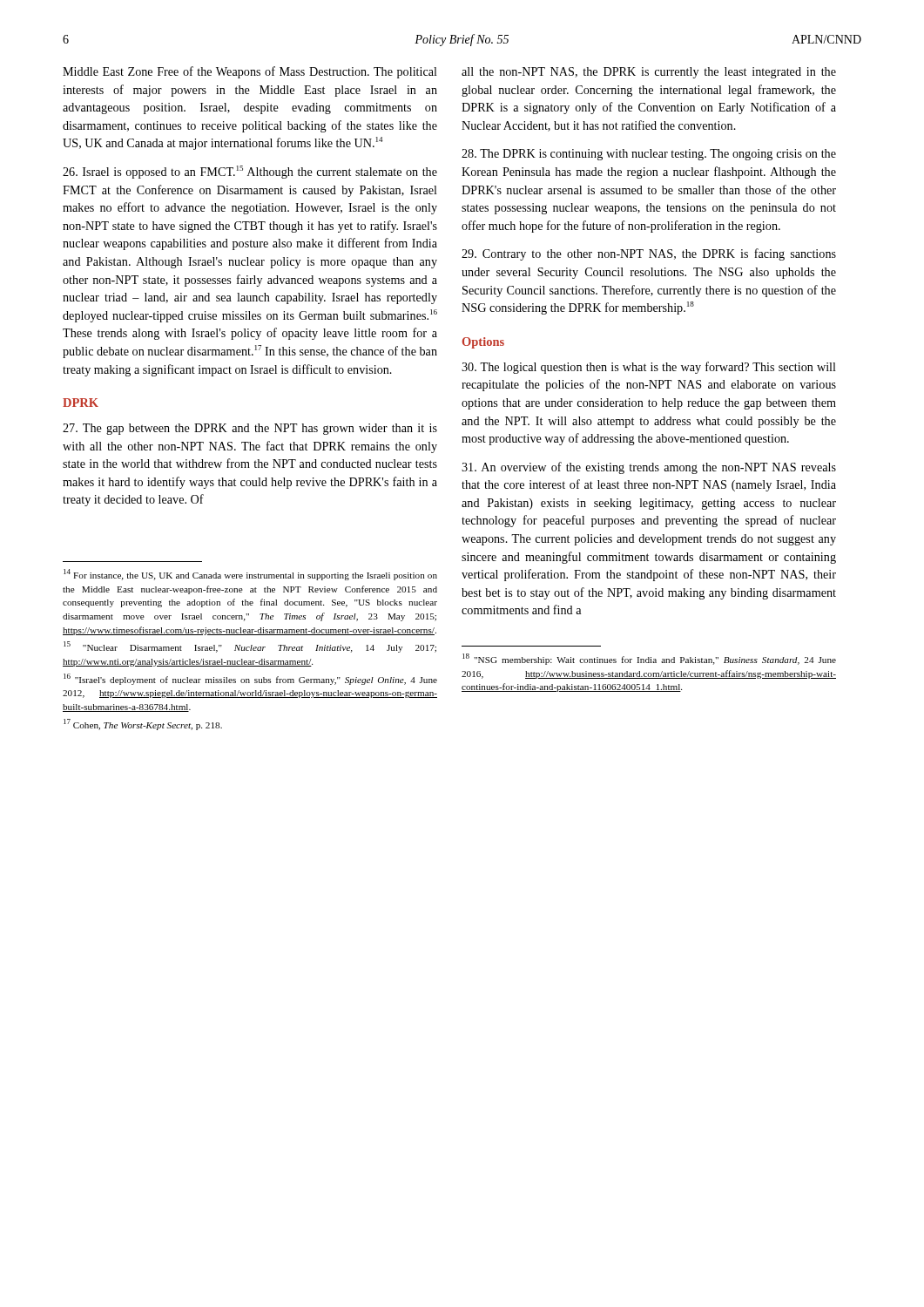Where is the passage that starts "16 "Israel's deployment of nuclear missiles on"?
The image size is (924, 1307).
[x=250, y=693]
